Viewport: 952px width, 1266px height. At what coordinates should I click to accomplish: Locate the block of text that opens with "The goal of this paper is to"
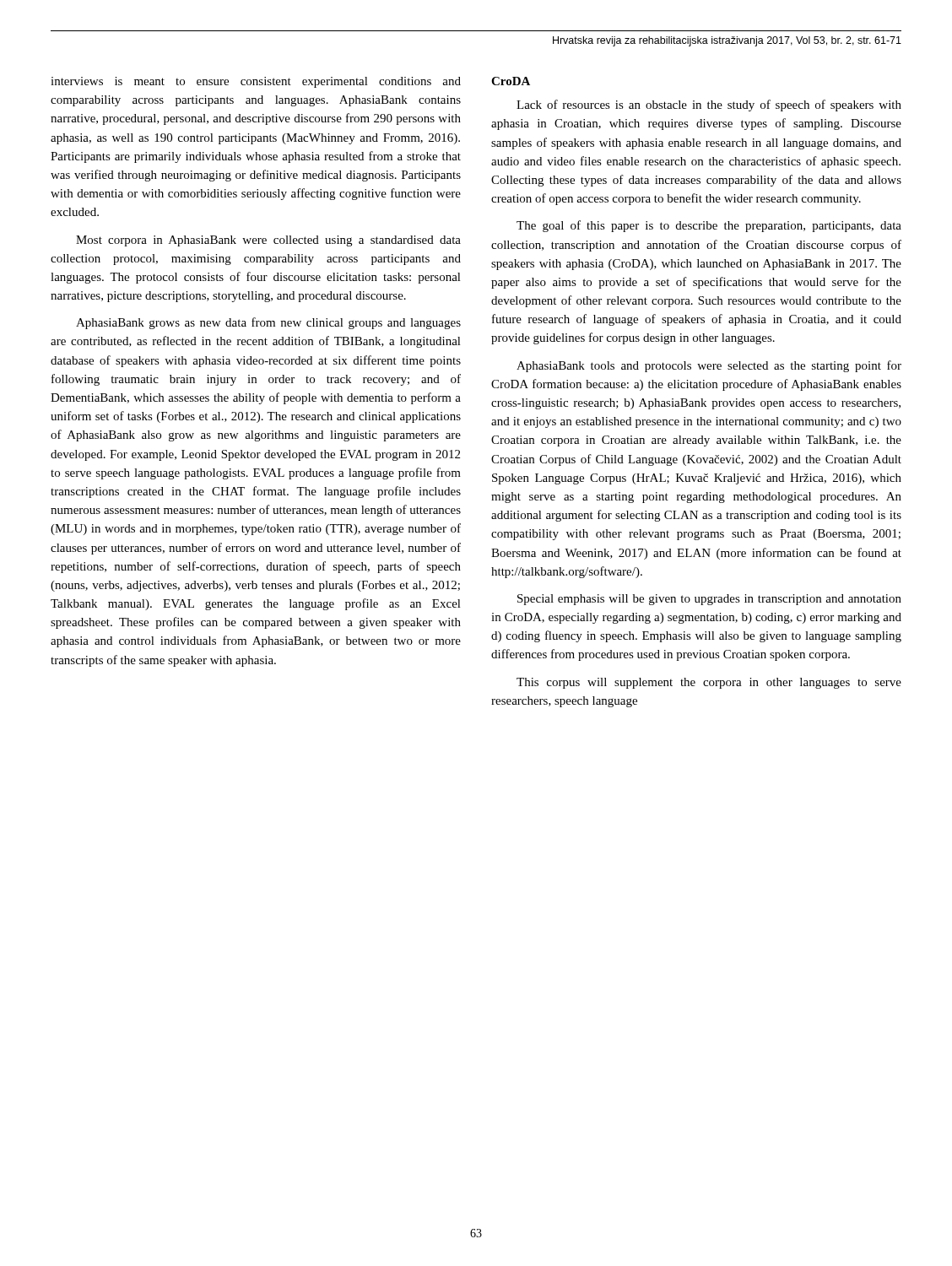(696, 282)
